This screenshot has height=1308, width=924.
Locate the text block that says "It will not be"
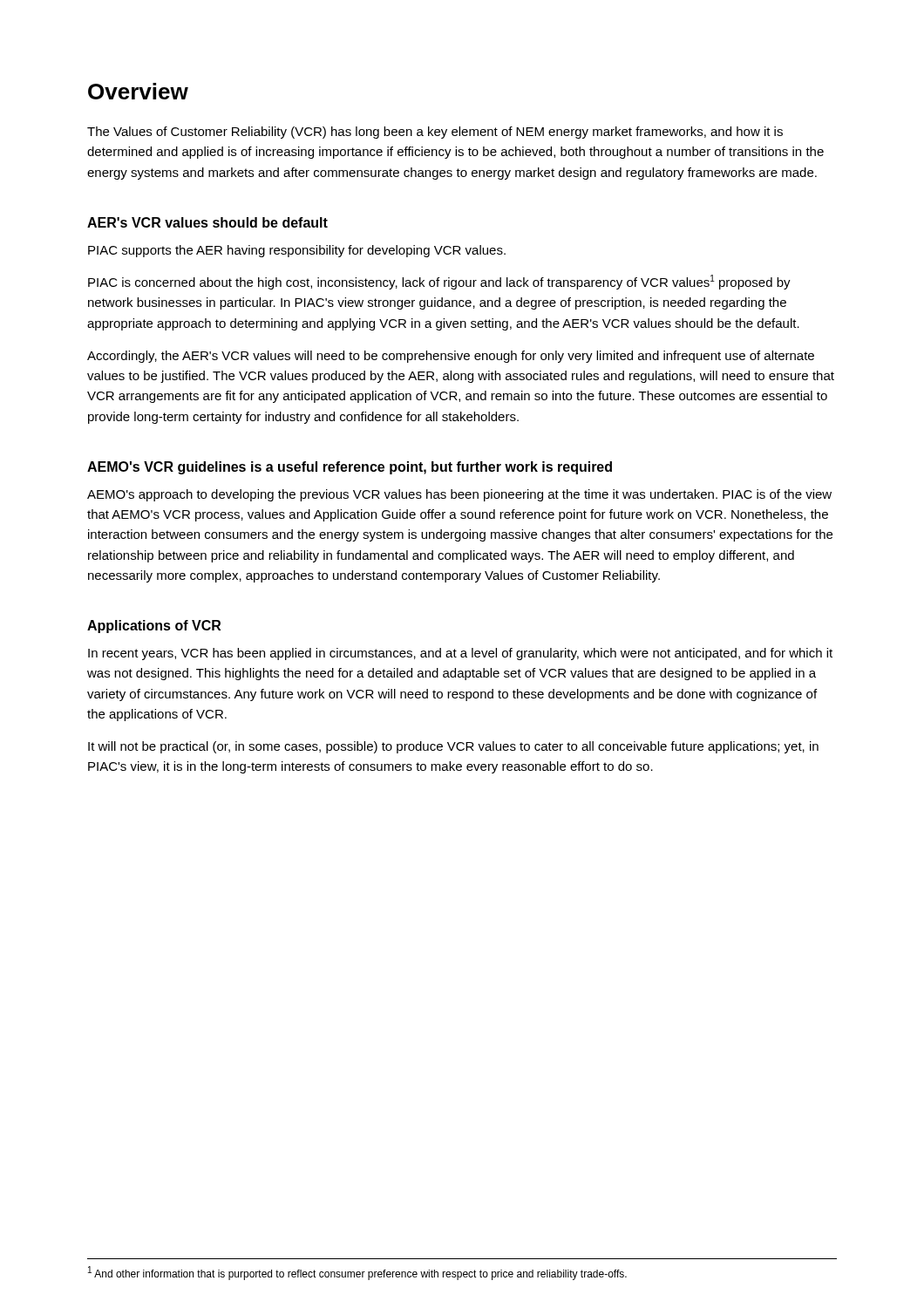[x=462, y=756]
